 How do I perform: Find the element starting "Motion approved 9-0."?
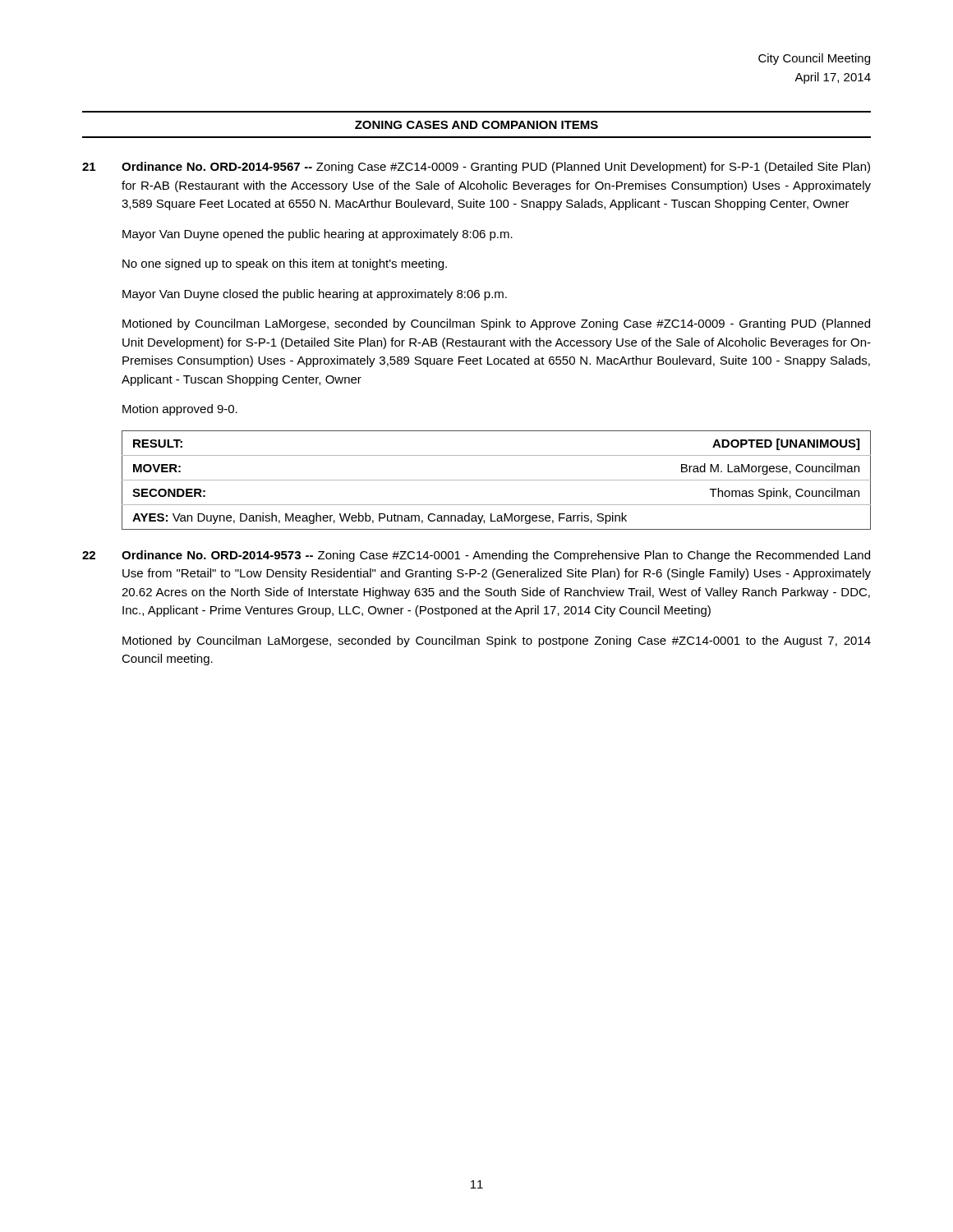(180, 409)
